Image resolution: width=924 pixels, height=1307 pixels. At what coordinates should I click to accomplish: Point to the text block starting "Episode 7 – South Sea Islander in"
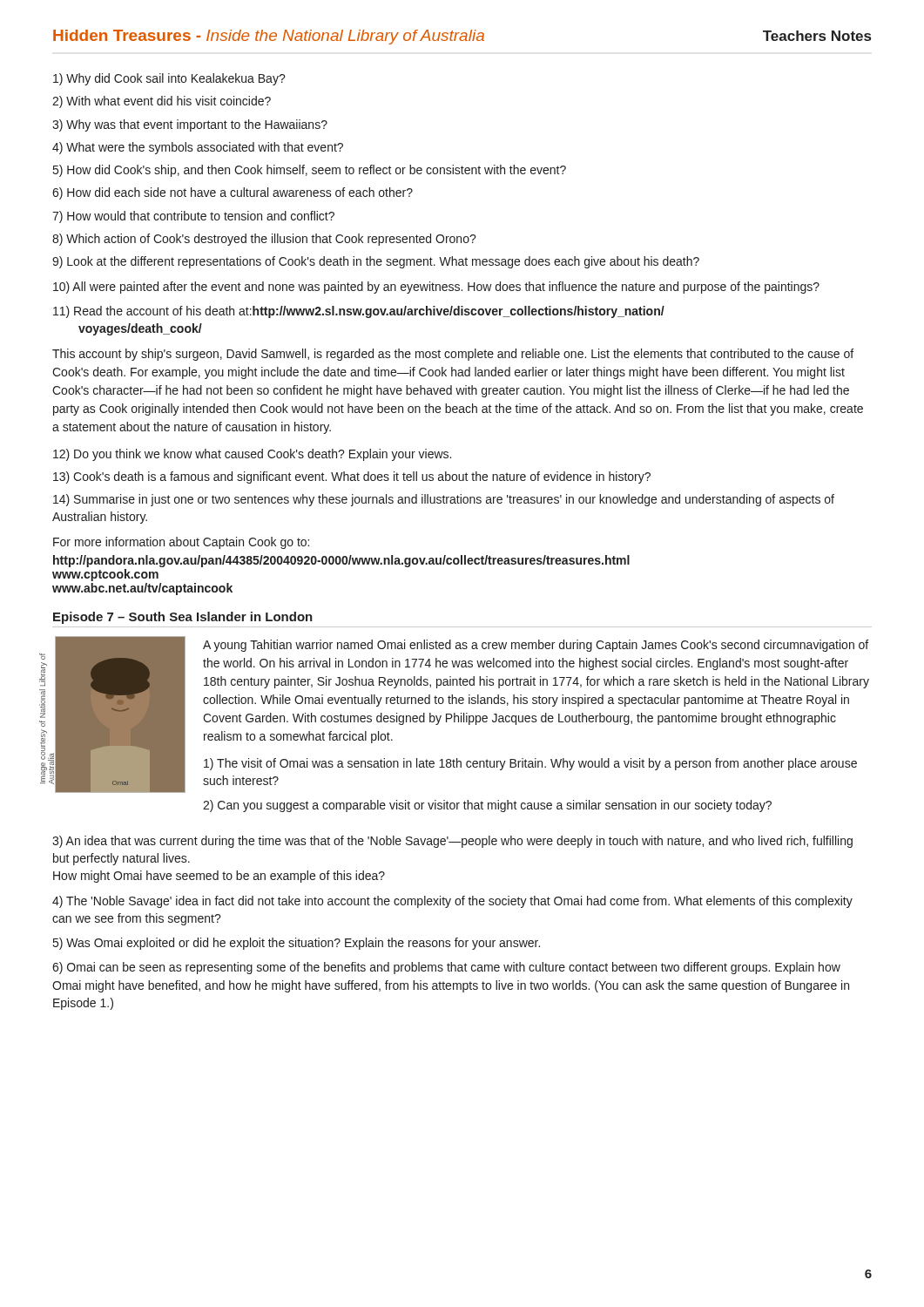[x=183, y=616]
